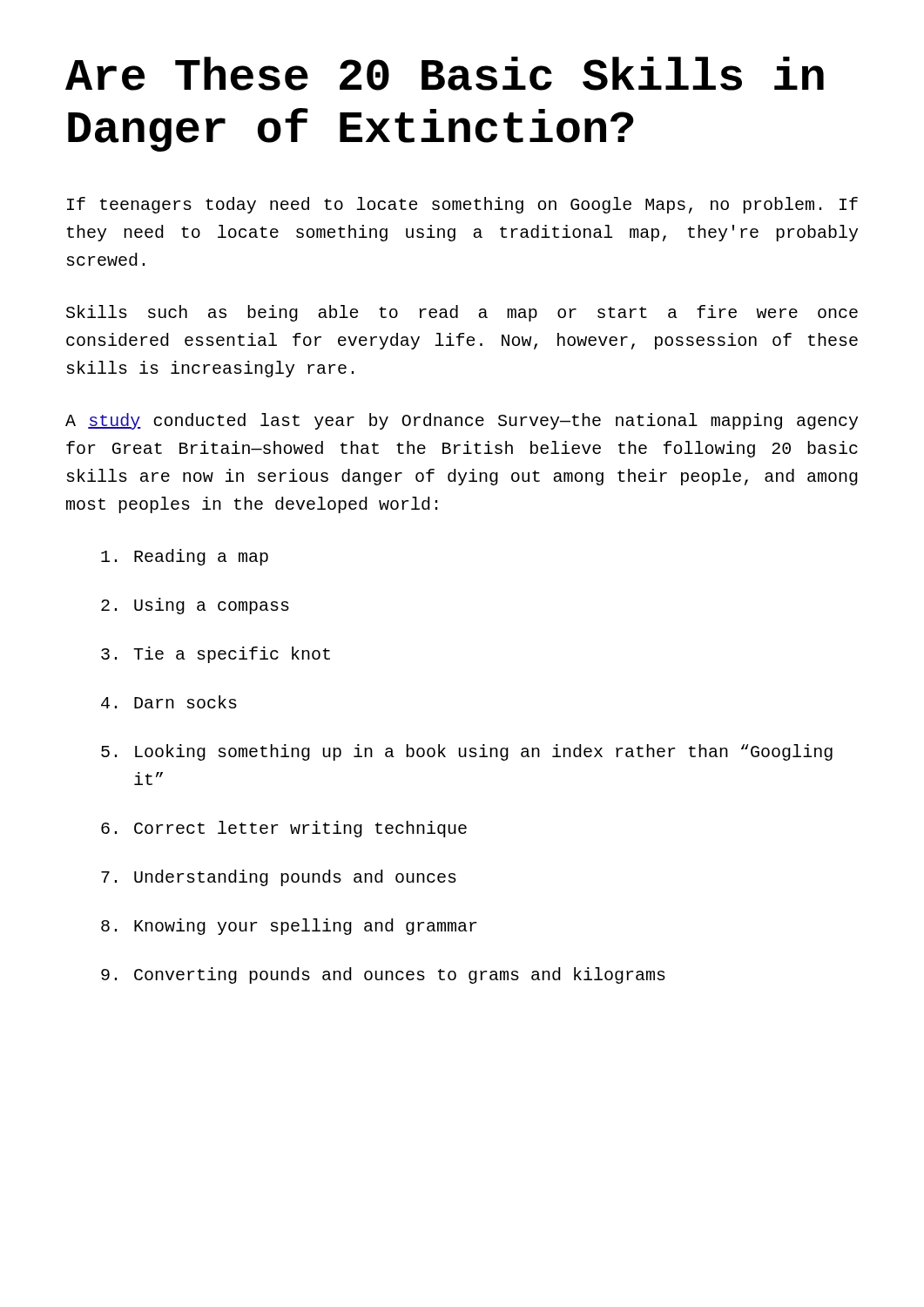Find the block on this page that starts "6. Correct letter writing"
This screenshot has height=1307, width=924.
click(295, 829)
